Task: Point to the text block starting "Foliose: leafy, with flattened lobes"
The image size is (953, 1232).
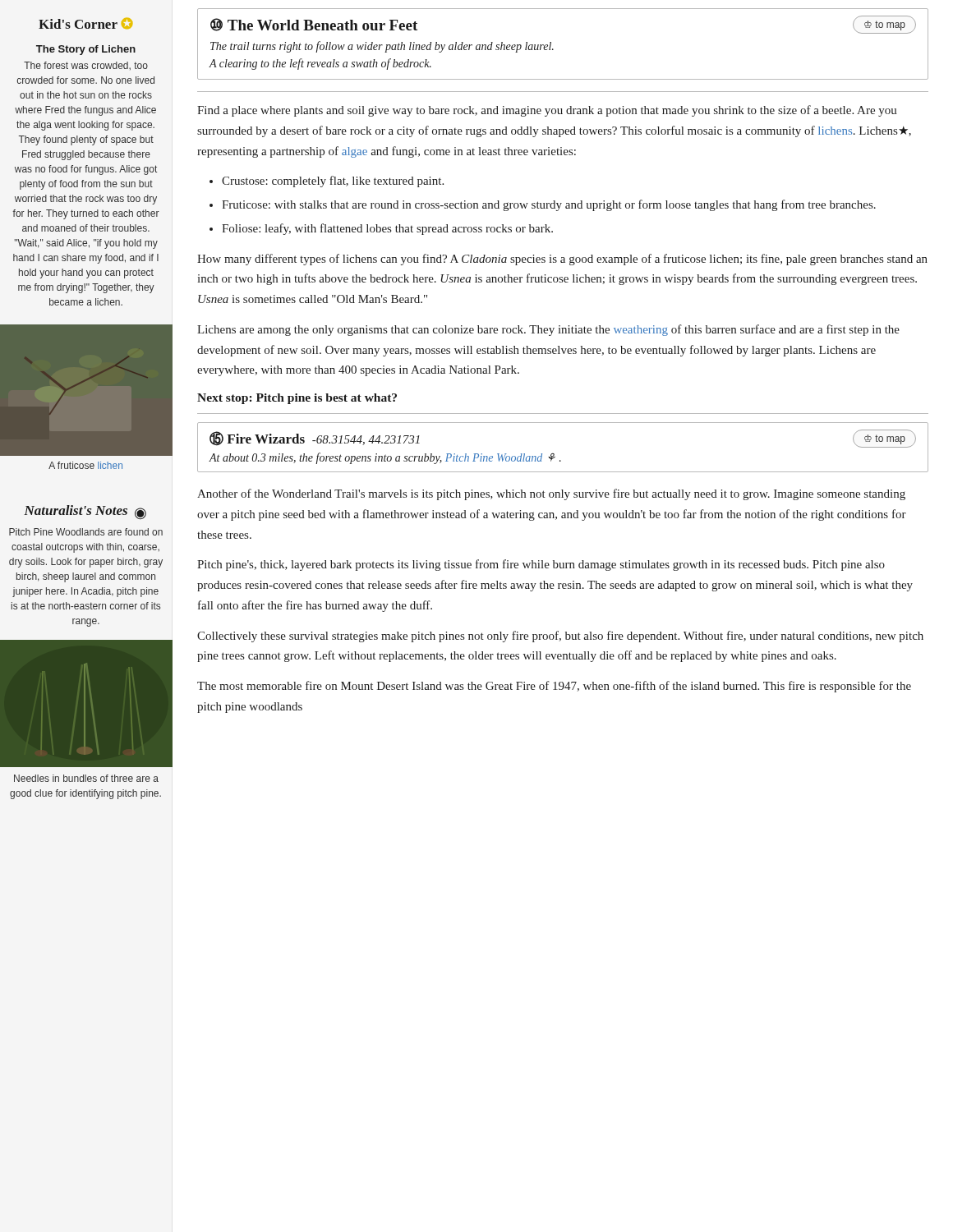Action: pyautogui.click(x=388, y=228)
